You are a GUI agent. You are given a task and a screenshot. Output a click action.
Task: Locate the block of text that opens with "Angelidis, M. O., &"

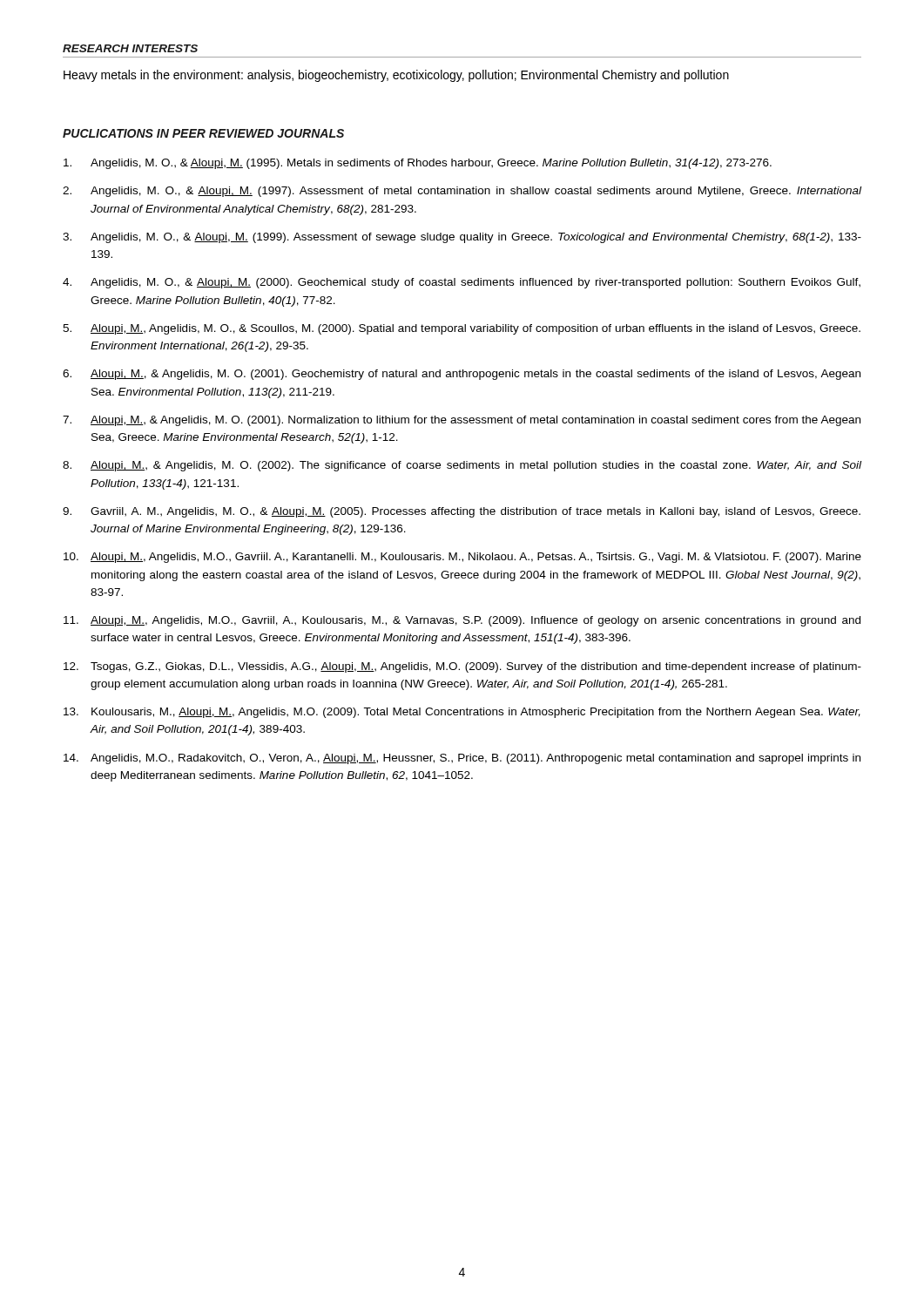point(462,163)
